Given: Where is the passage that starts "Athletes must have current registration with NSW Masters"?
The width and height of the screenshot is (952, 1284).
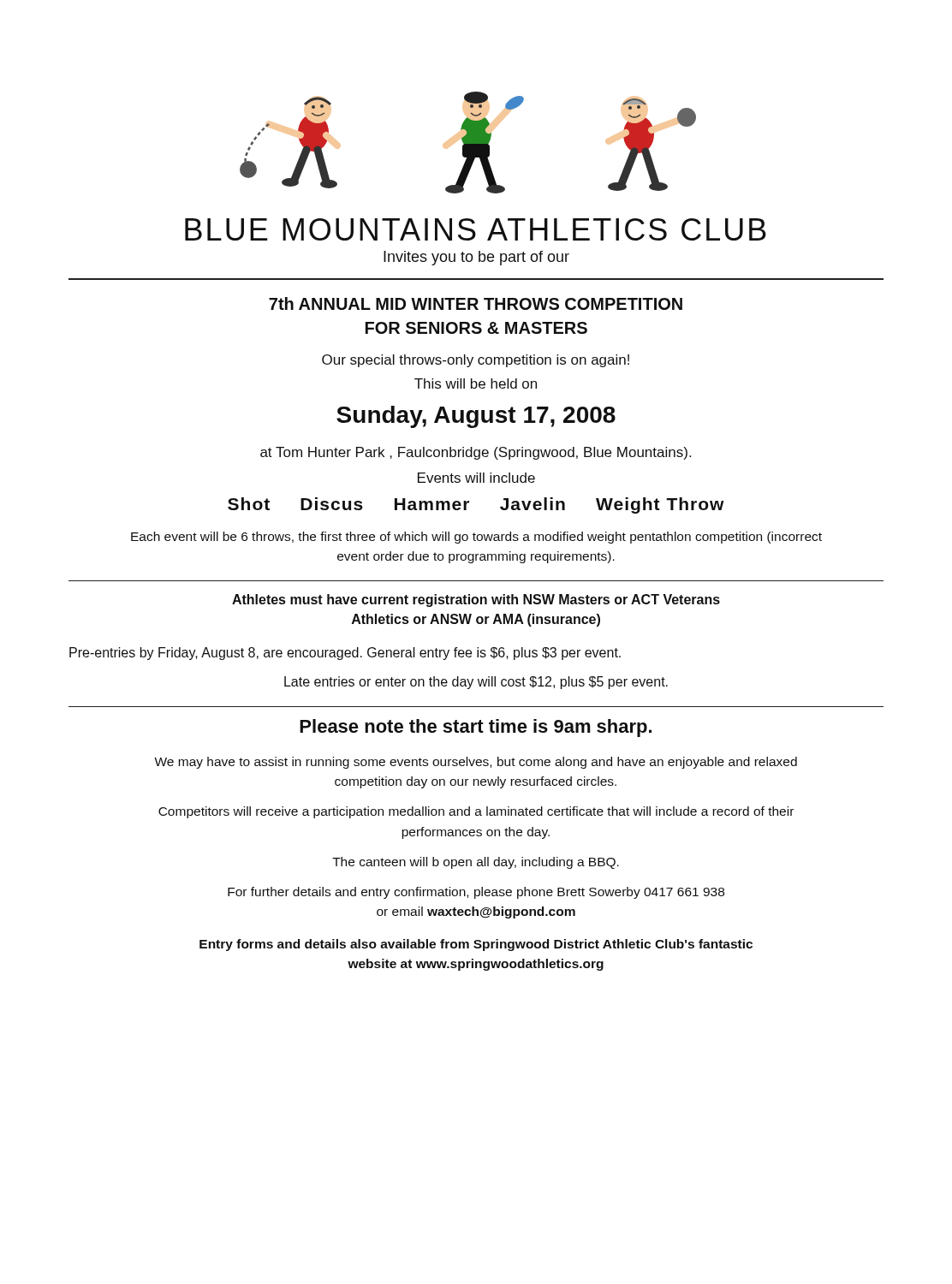Looking at the screenshot, I should (x=476, y=609).
